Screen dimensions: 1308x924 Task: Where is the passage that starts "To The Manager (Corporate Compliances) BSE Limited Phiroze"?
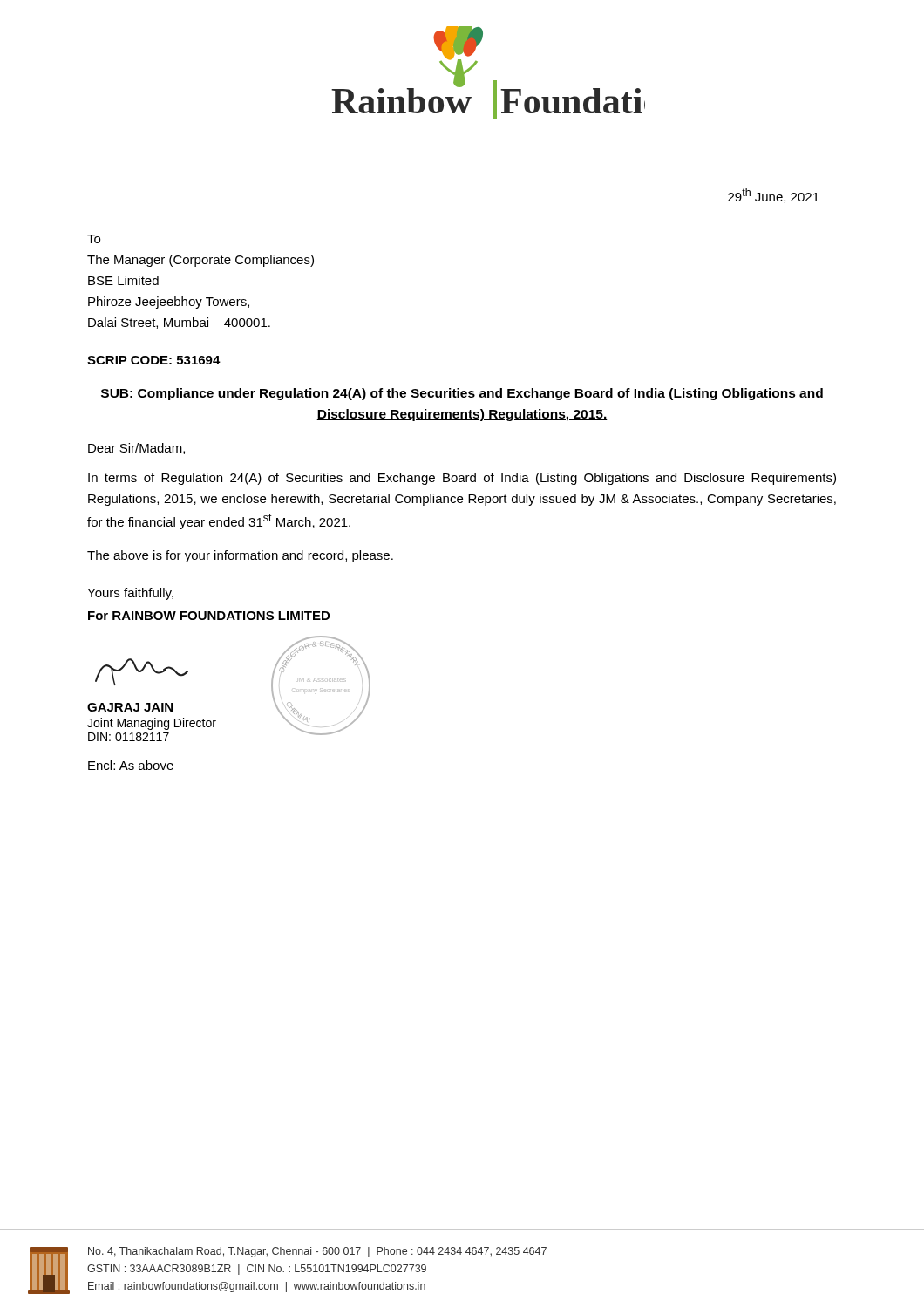point(94,239)
